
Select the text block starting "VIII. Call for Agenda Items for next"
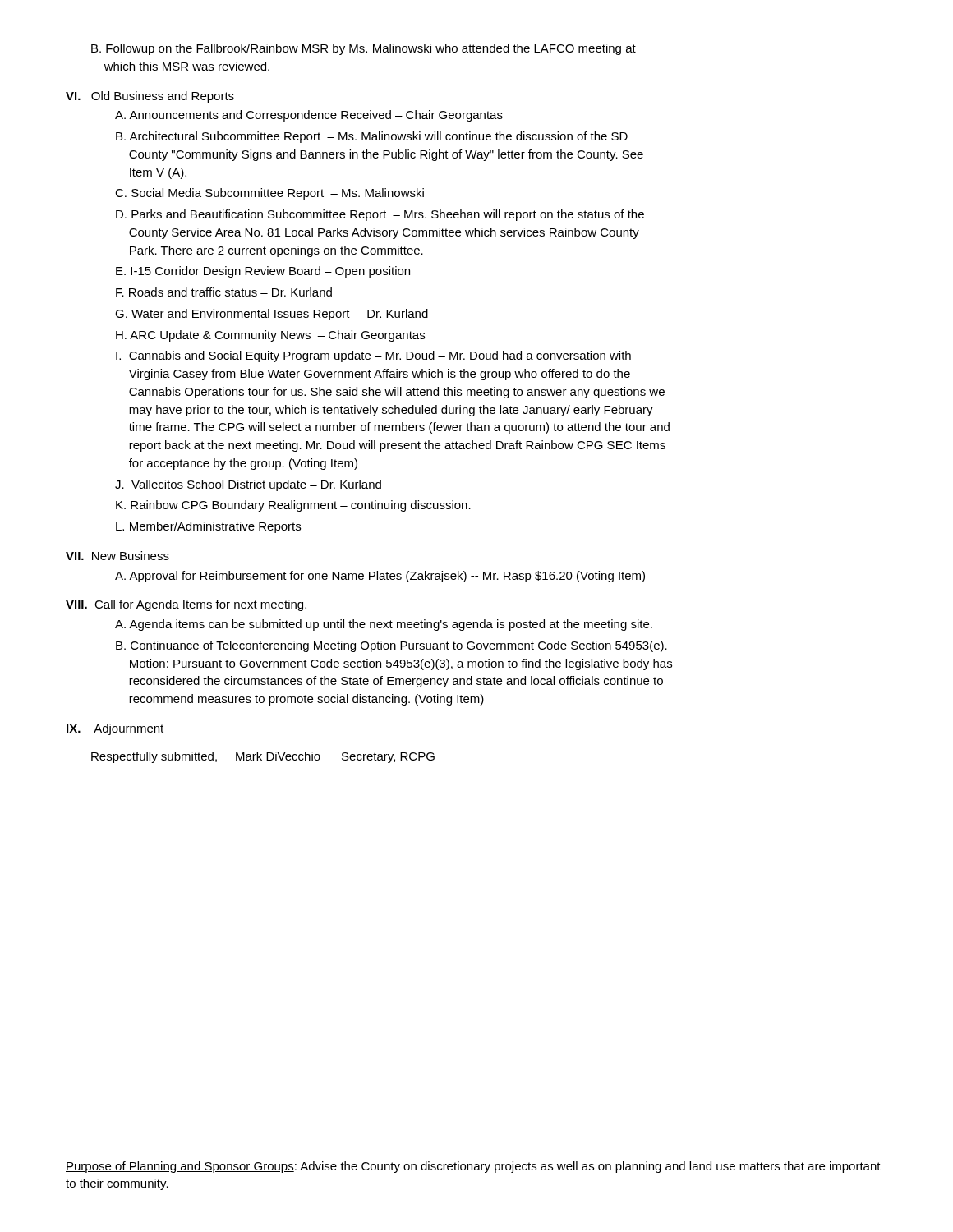pyautogui.click(x=187, y=604)
